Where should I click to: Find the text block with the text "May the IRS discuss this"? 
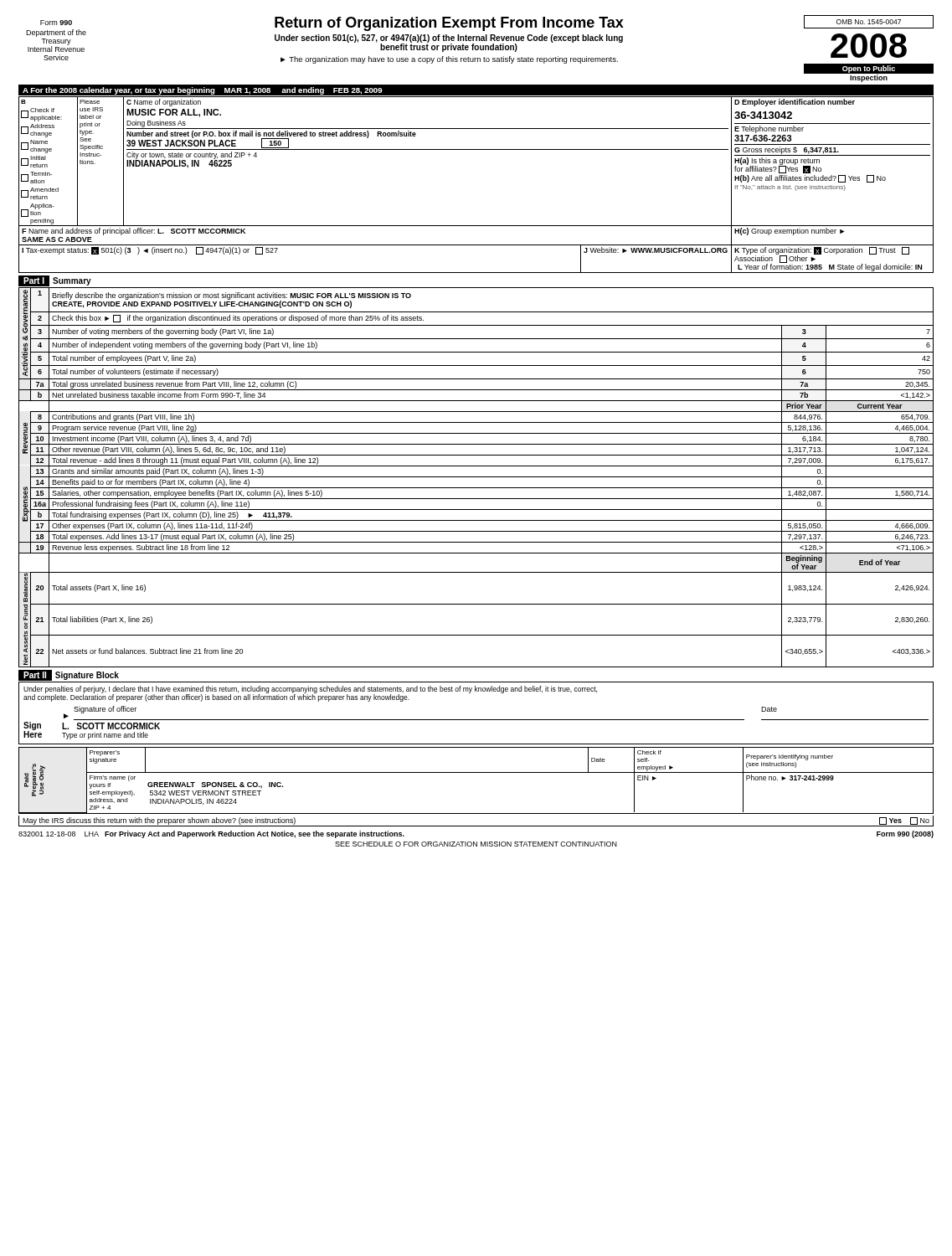(x=476, y=820)
